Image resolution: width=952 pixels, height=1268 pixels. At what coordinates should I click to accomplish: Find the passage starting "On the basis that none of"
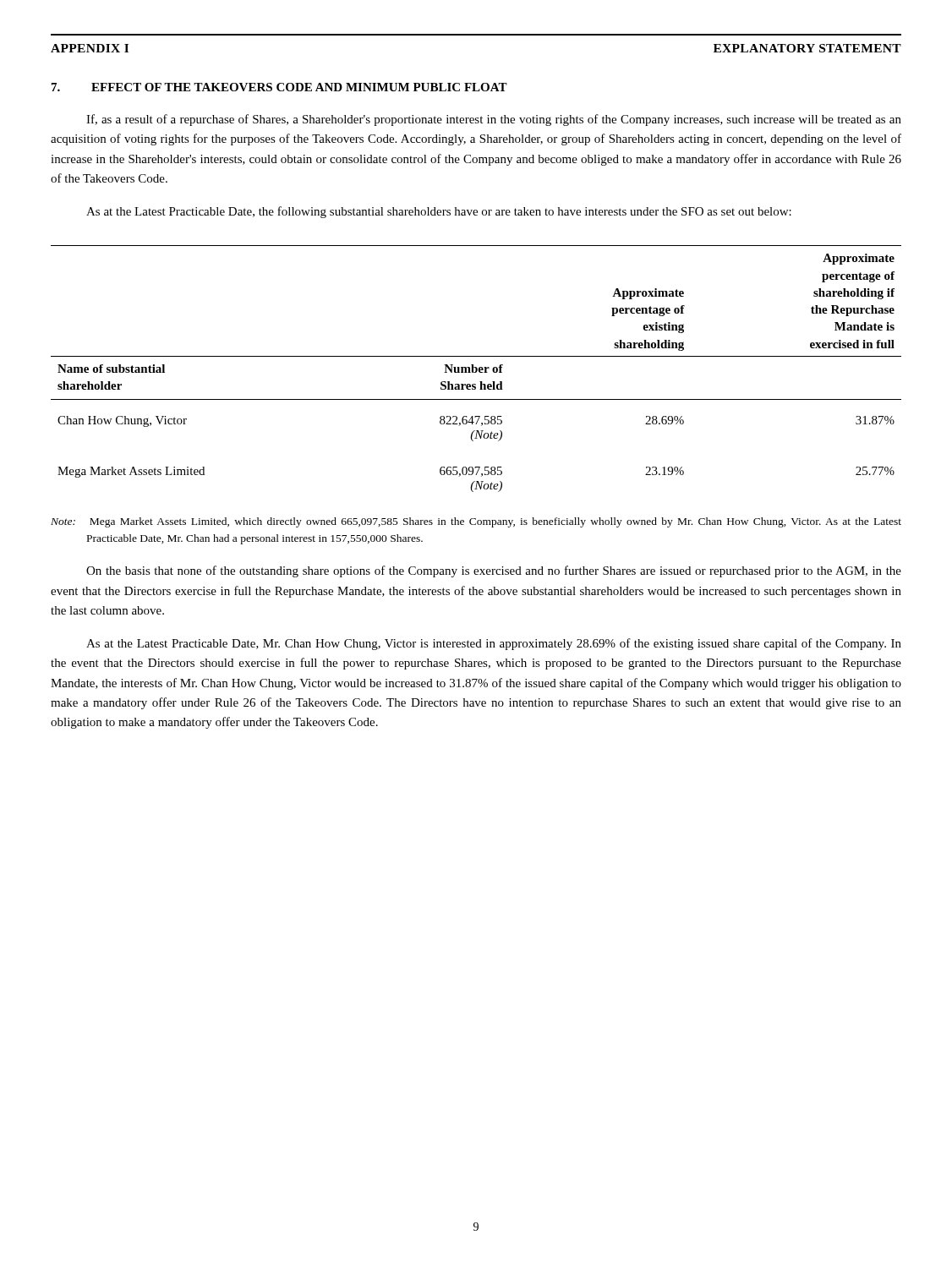(476, 591)
